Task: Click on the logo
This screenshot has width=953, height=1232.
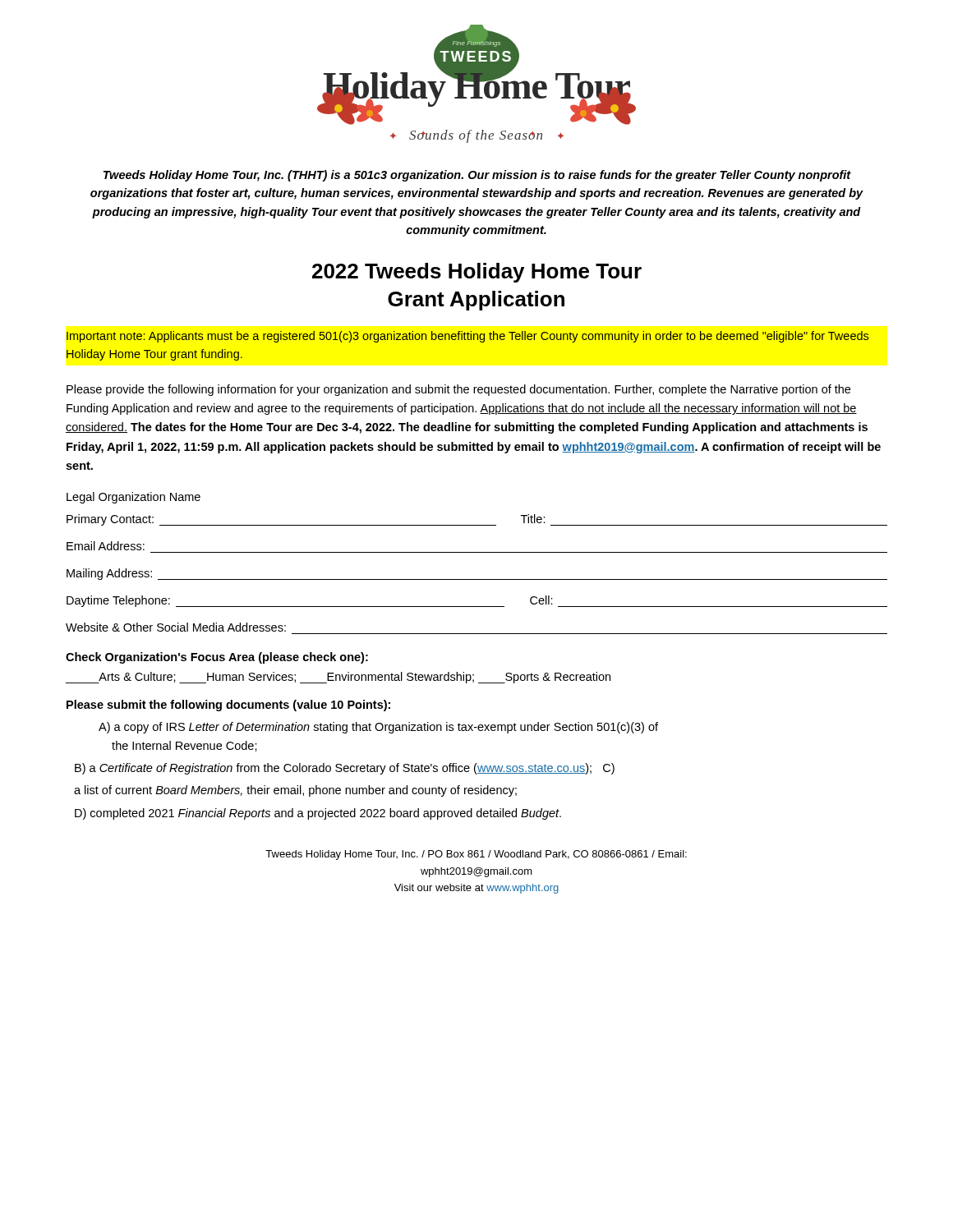Action: [476, 90]
